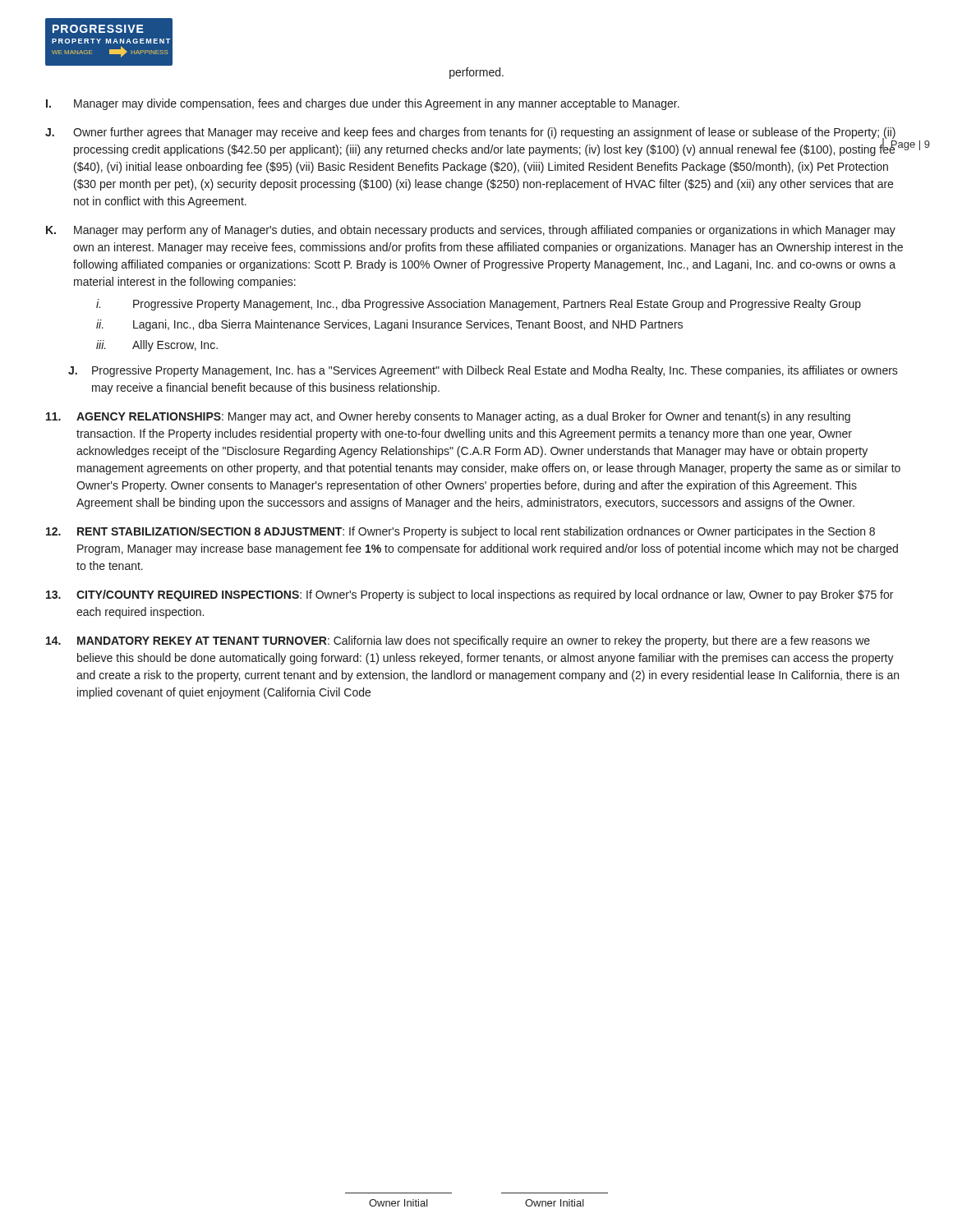The height and width of the screenshot is (1232, 953).
Task: Select the list item with the text "K. Manager may perform any of Manager's"
Action: click(476, 290)
